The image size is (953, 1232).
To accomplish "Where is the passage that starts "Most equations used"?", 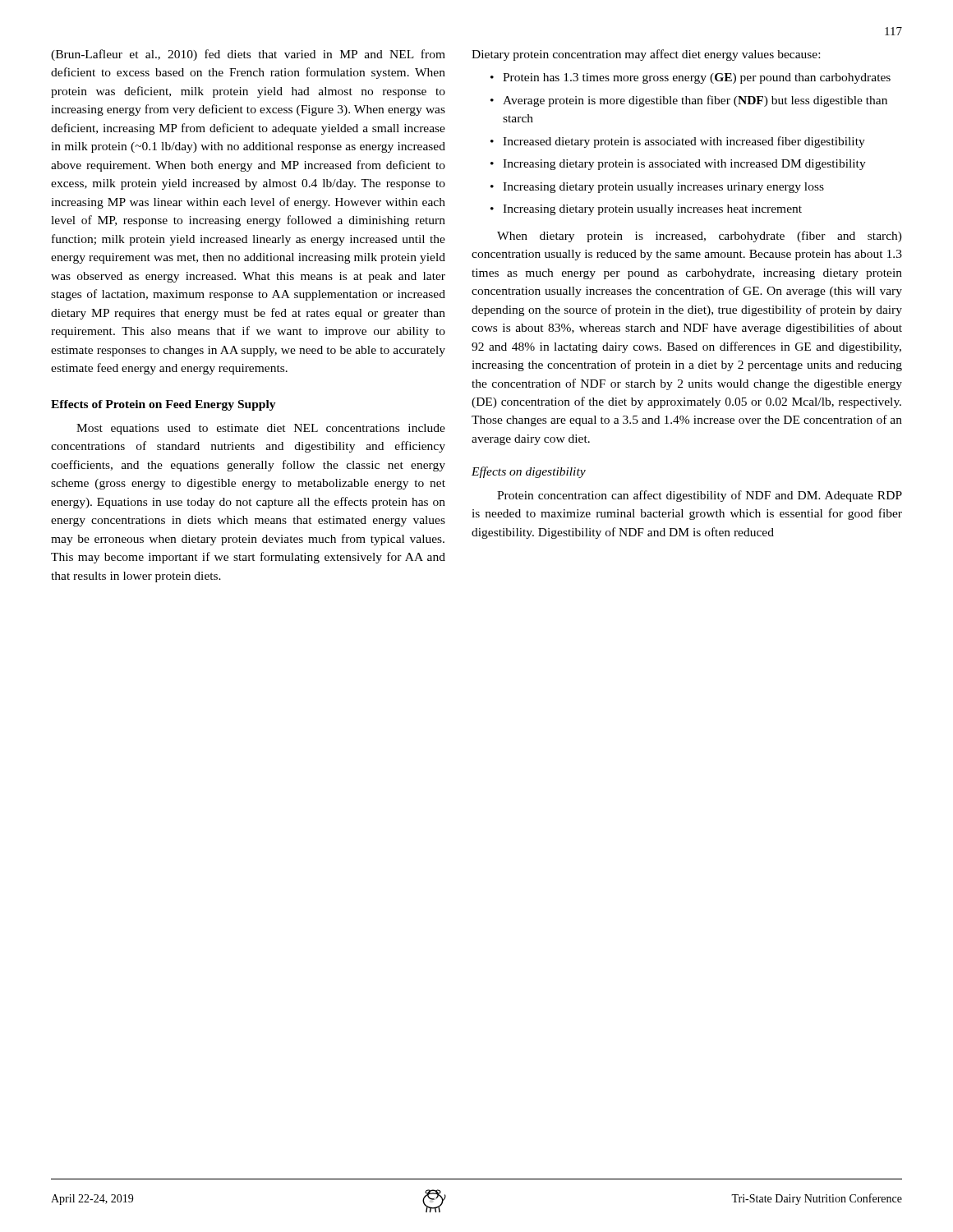I will click(248, 502).
